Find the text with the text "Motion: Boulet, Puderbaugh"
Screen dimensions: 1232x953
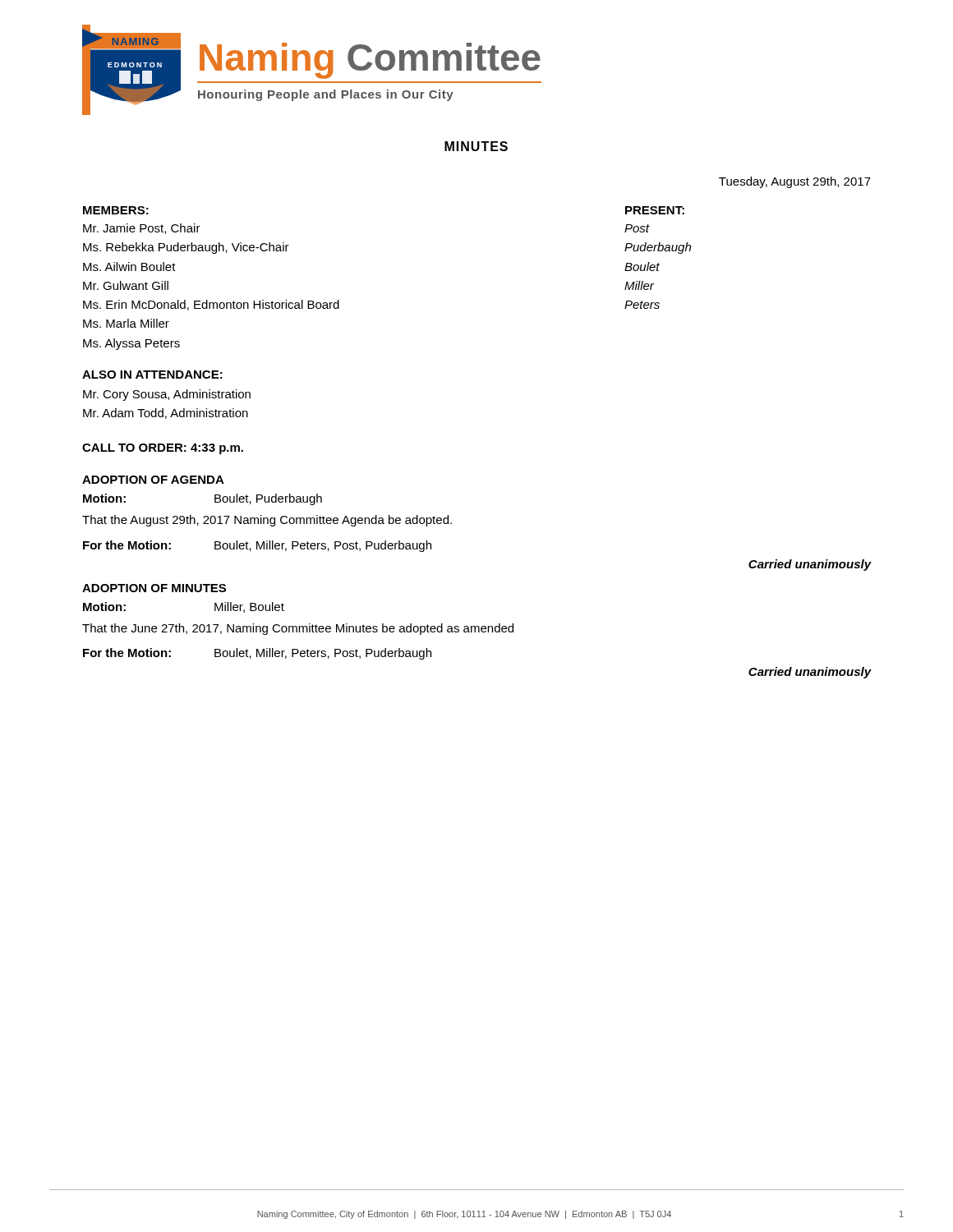(102, 499)
